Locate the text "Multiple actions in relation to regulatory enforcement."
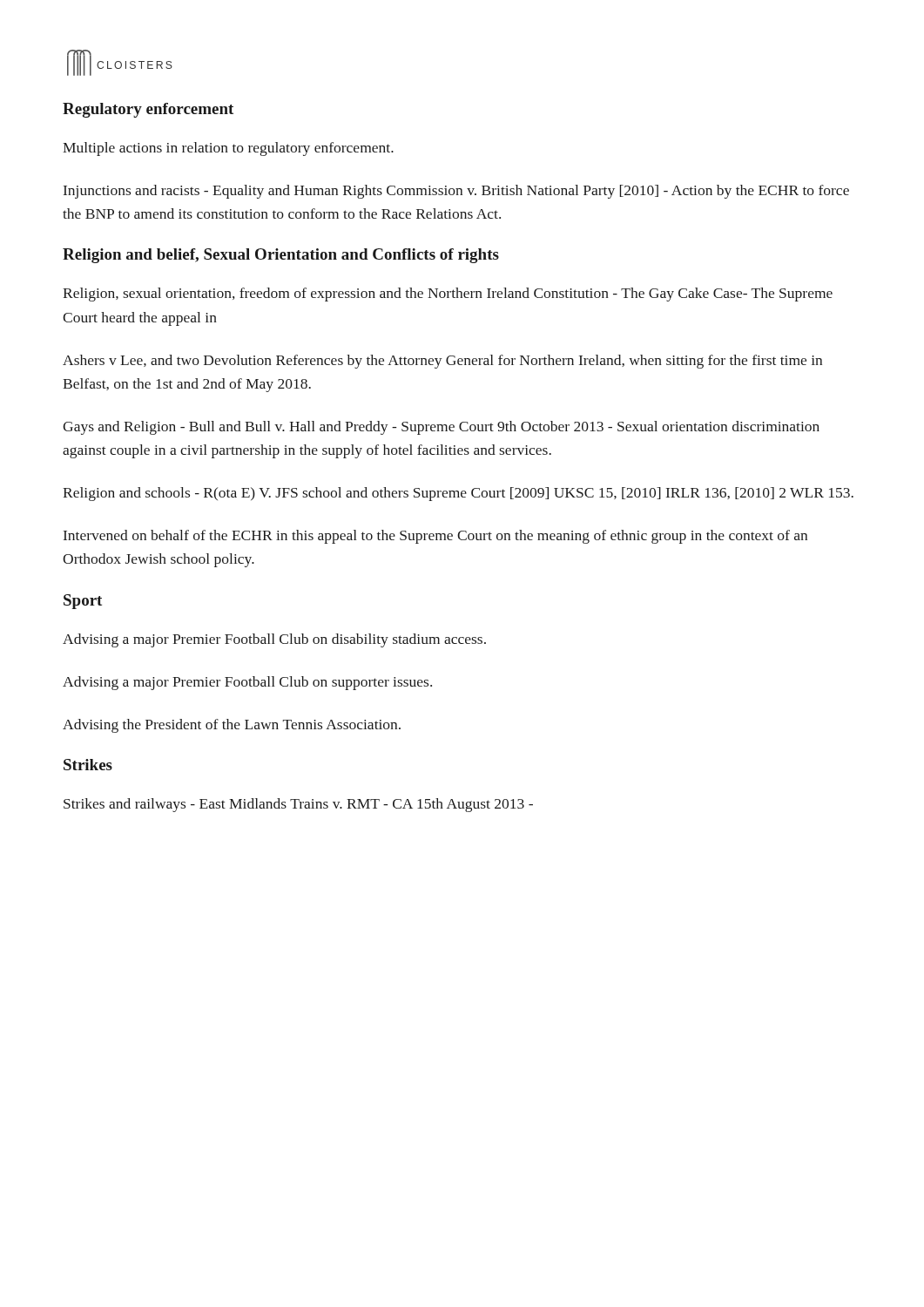Image resolution: width=924 pixels, height=1307 pixels. 228,147
